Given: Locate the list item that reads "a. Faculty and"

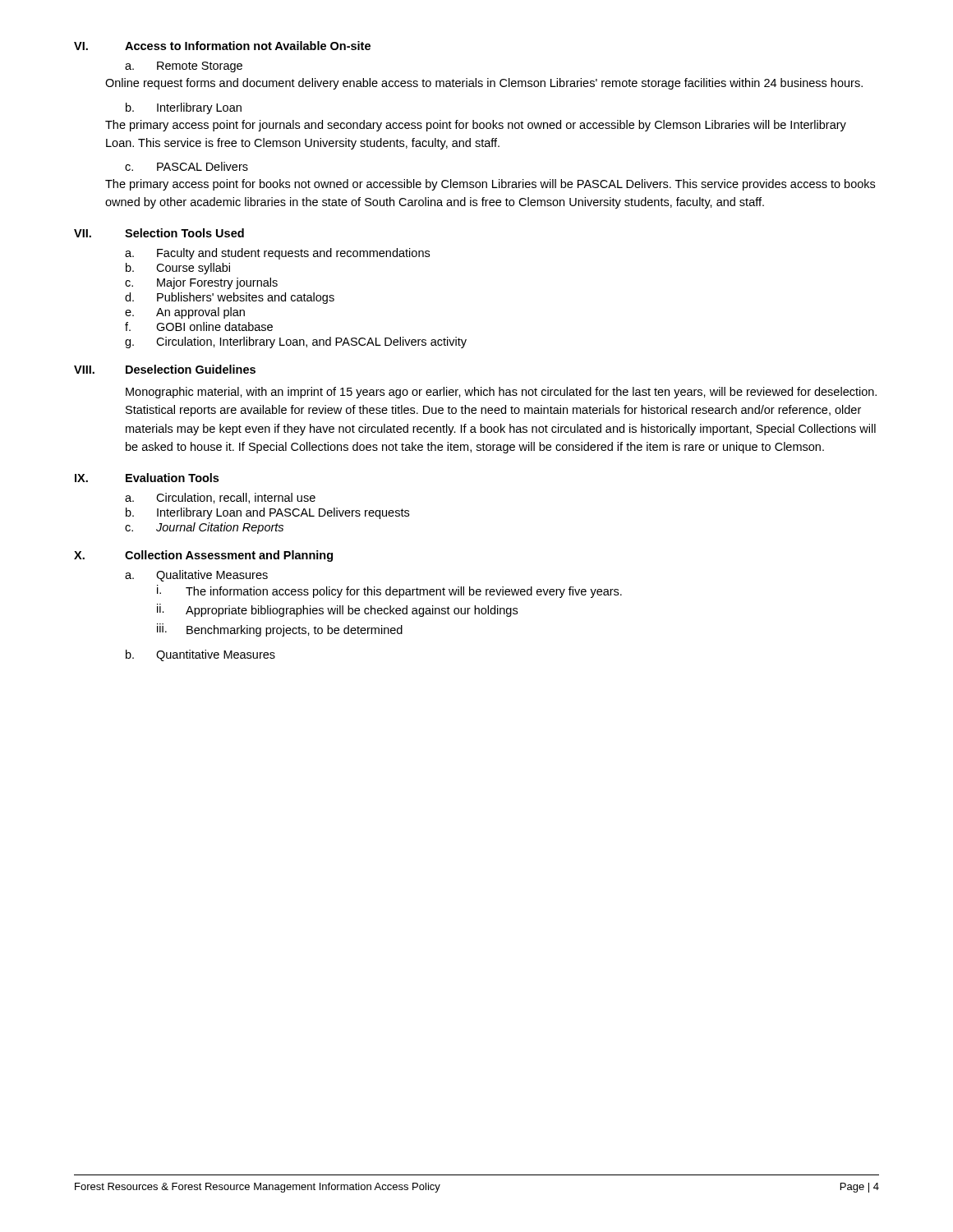Looking at the screenshot, I should pos(277,254).
